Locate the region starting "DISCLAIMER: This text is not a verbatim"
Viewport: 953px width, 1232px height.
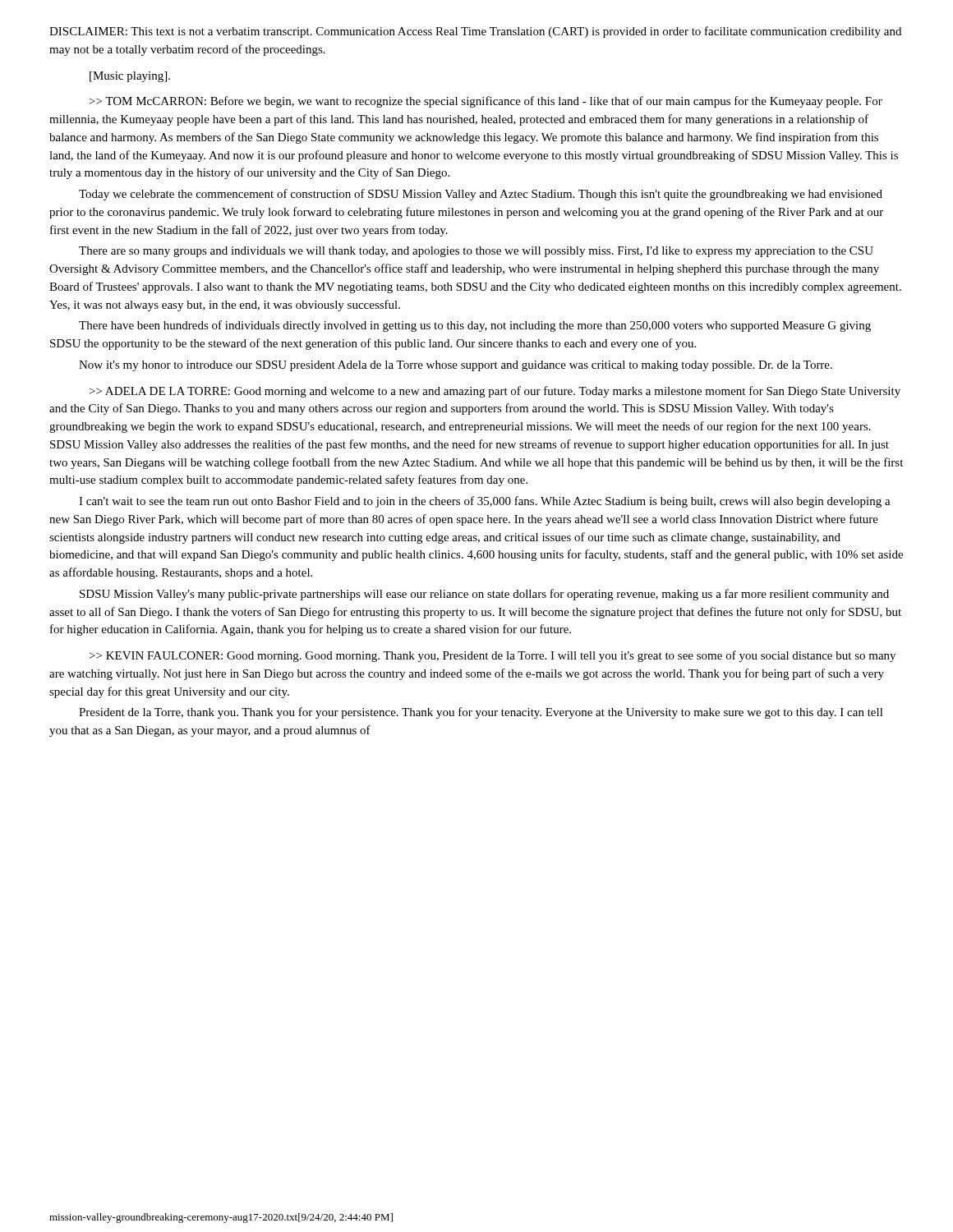point(475,40)
